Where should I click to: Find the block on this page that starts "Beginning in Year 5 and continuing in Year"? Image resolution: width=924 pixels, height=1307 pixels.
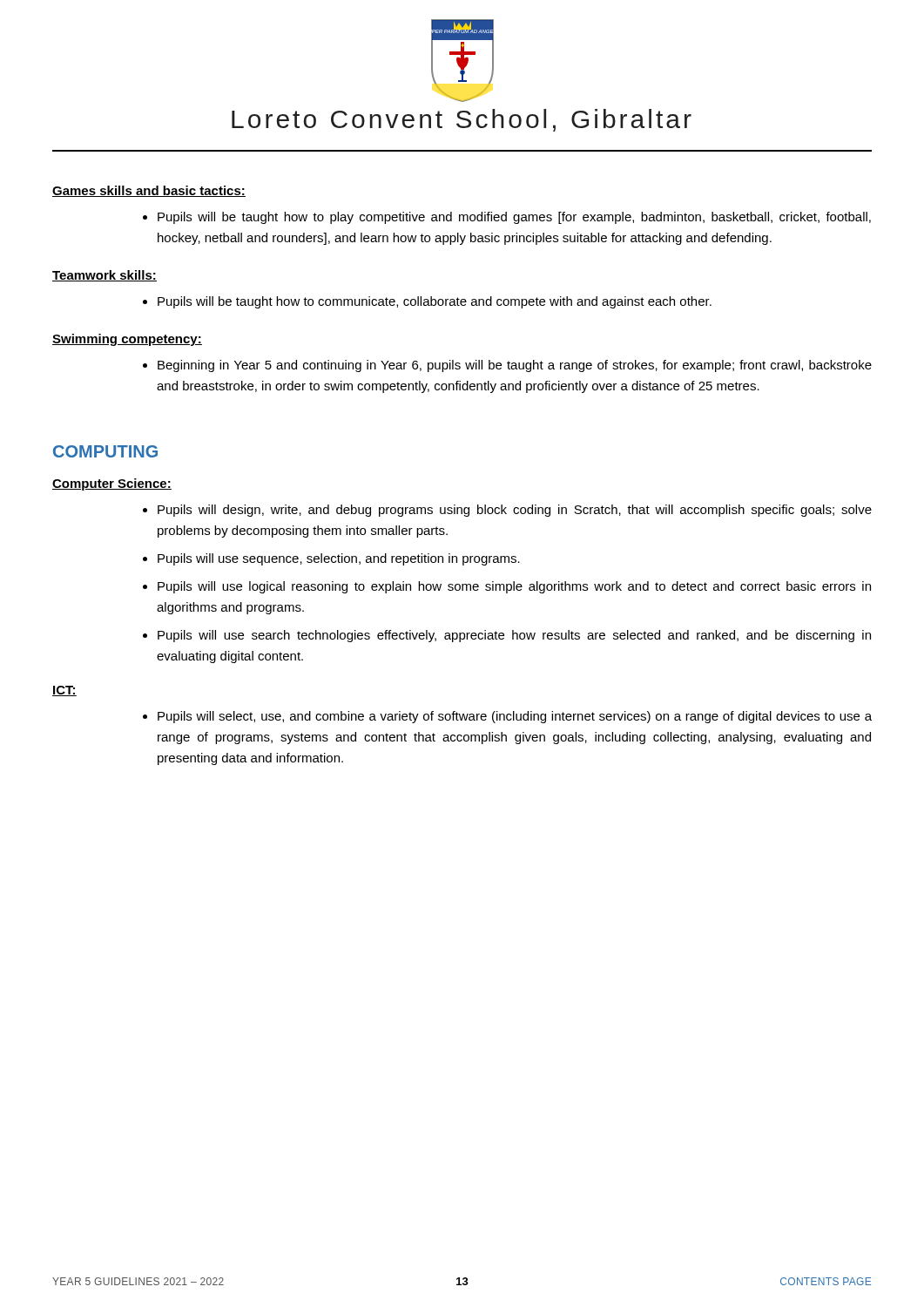tap(514, 375)
